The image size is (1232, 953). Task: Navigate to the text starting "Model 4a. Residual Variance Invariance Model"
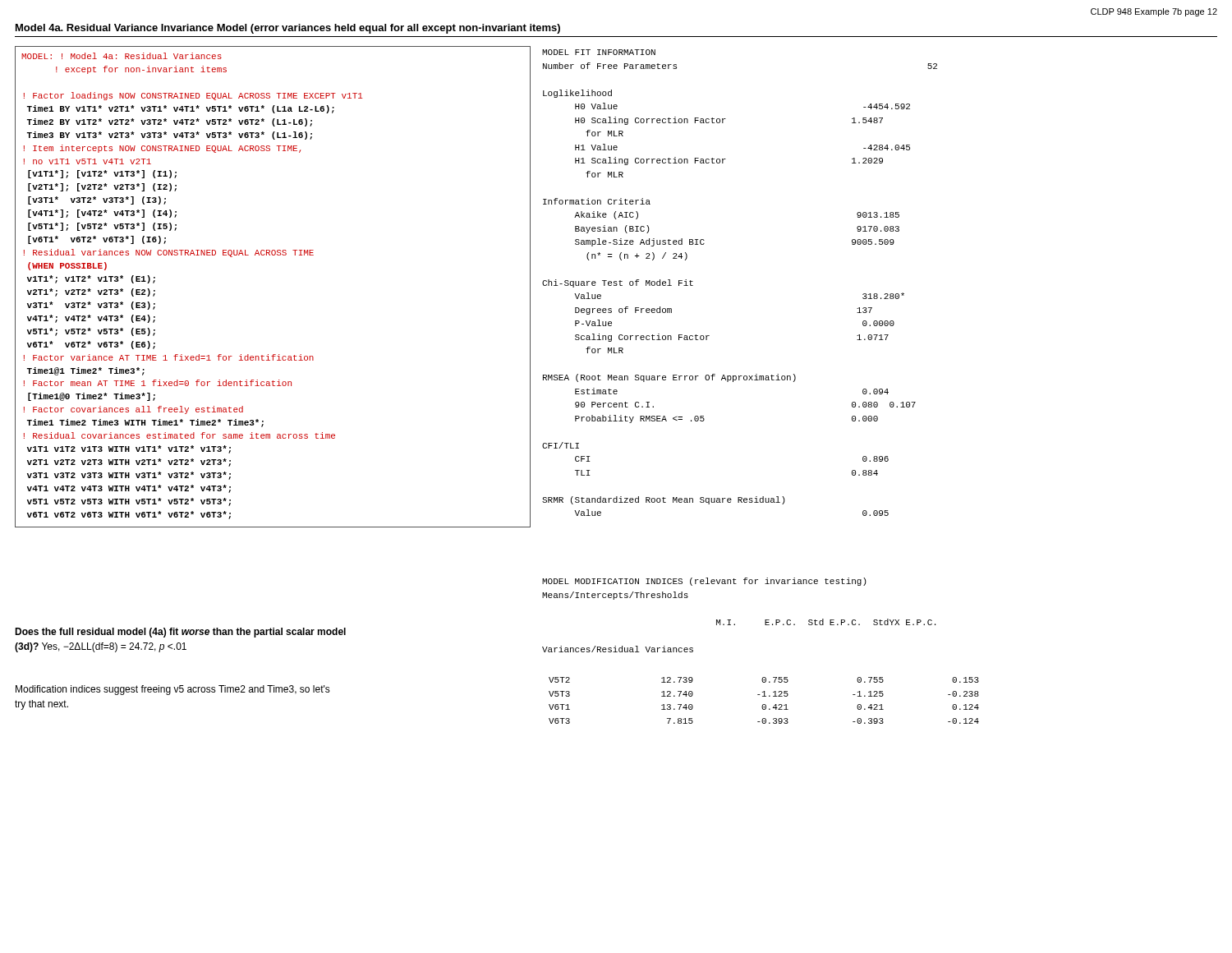pos(288,27)
